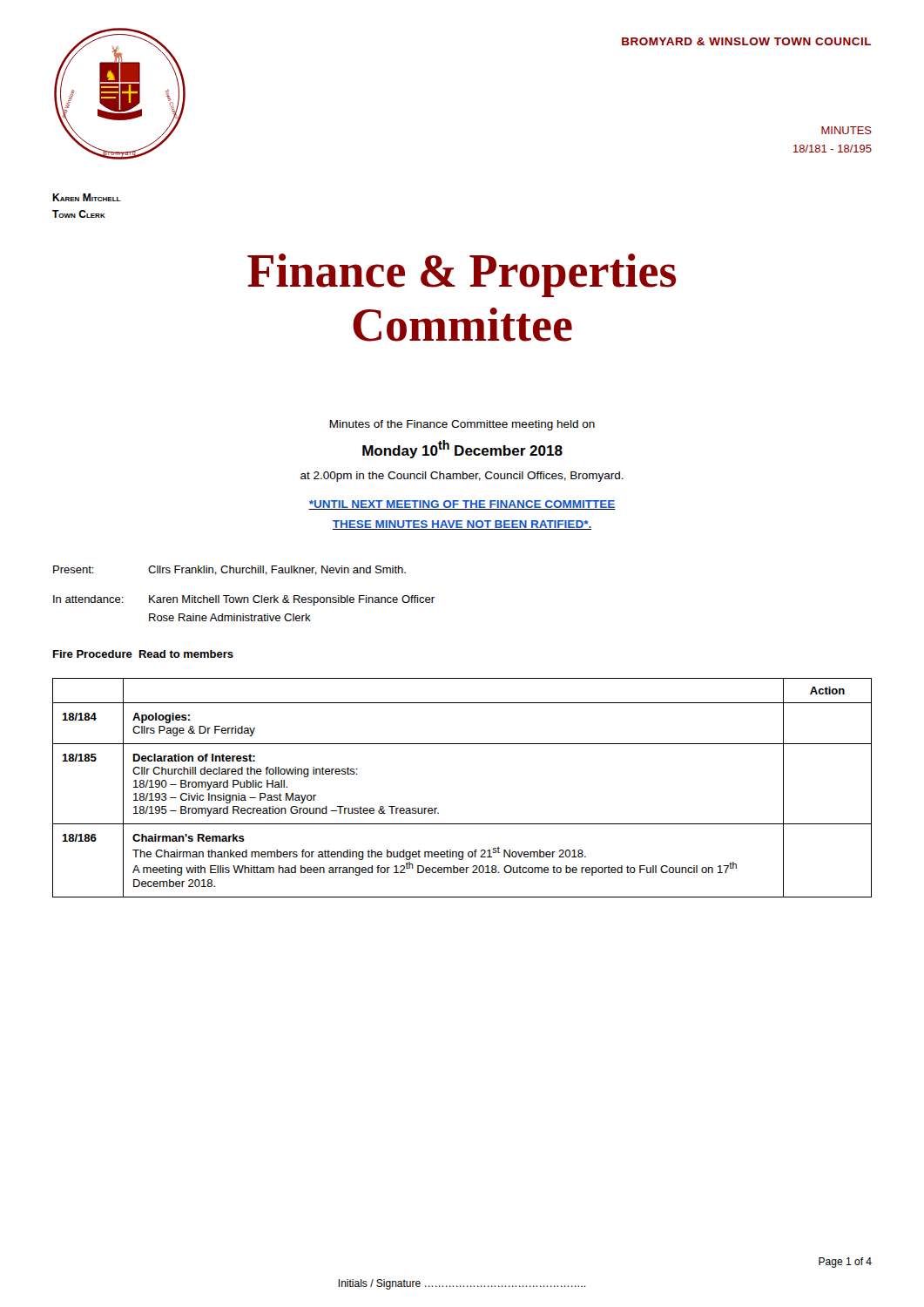Screen dimensions: 1307x924
Task: Find the text starting "Fire Procedure Read to members"
Action: click(x=143, y=654)
